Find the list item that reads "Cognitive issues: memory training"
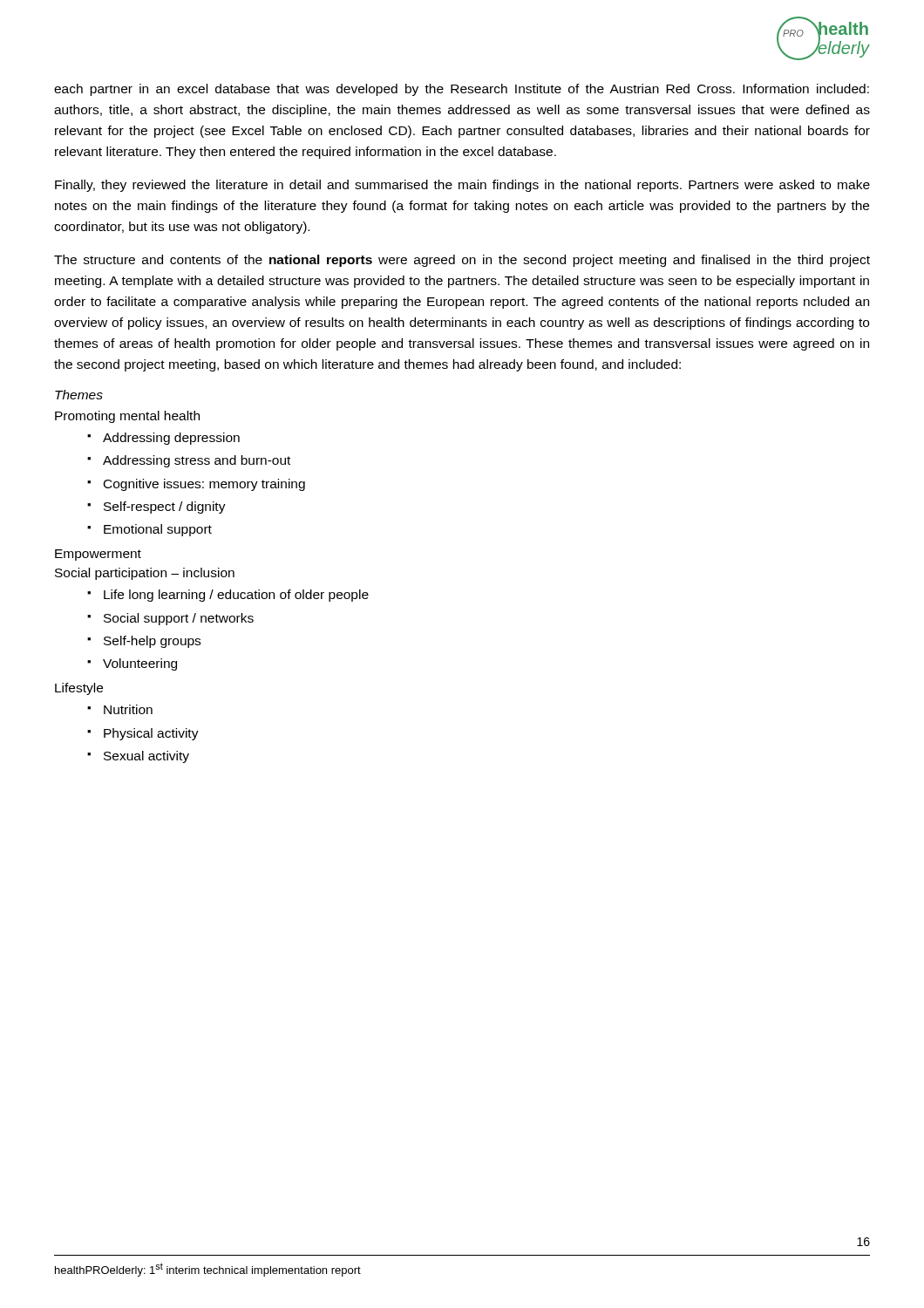 (x=204, y=483)
